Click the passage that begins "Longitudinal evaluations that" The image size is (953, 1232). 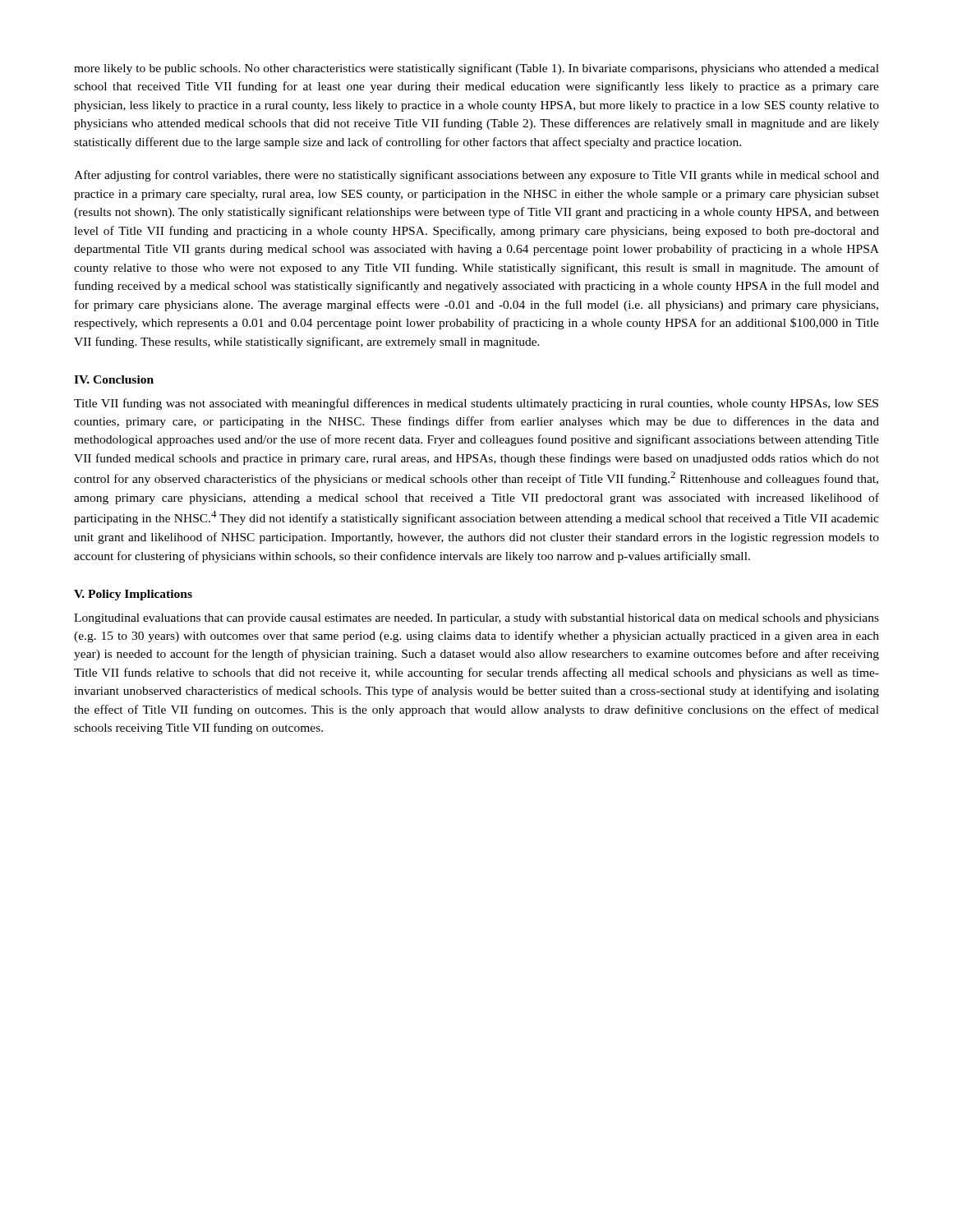pos(476,672)
